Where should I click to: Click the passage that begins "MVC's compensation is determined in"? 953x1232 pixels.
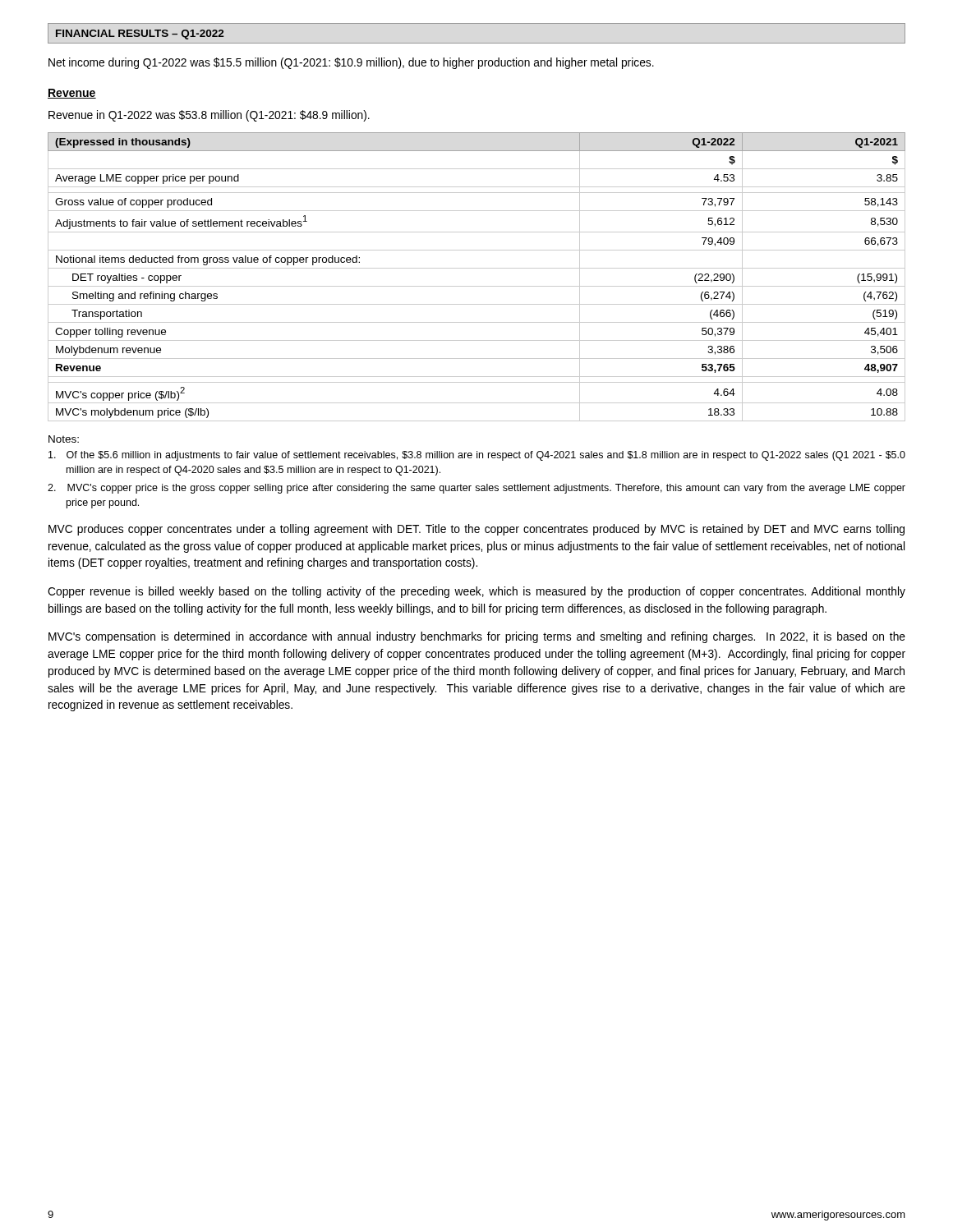pyautogui.click(x=476, y=671)
